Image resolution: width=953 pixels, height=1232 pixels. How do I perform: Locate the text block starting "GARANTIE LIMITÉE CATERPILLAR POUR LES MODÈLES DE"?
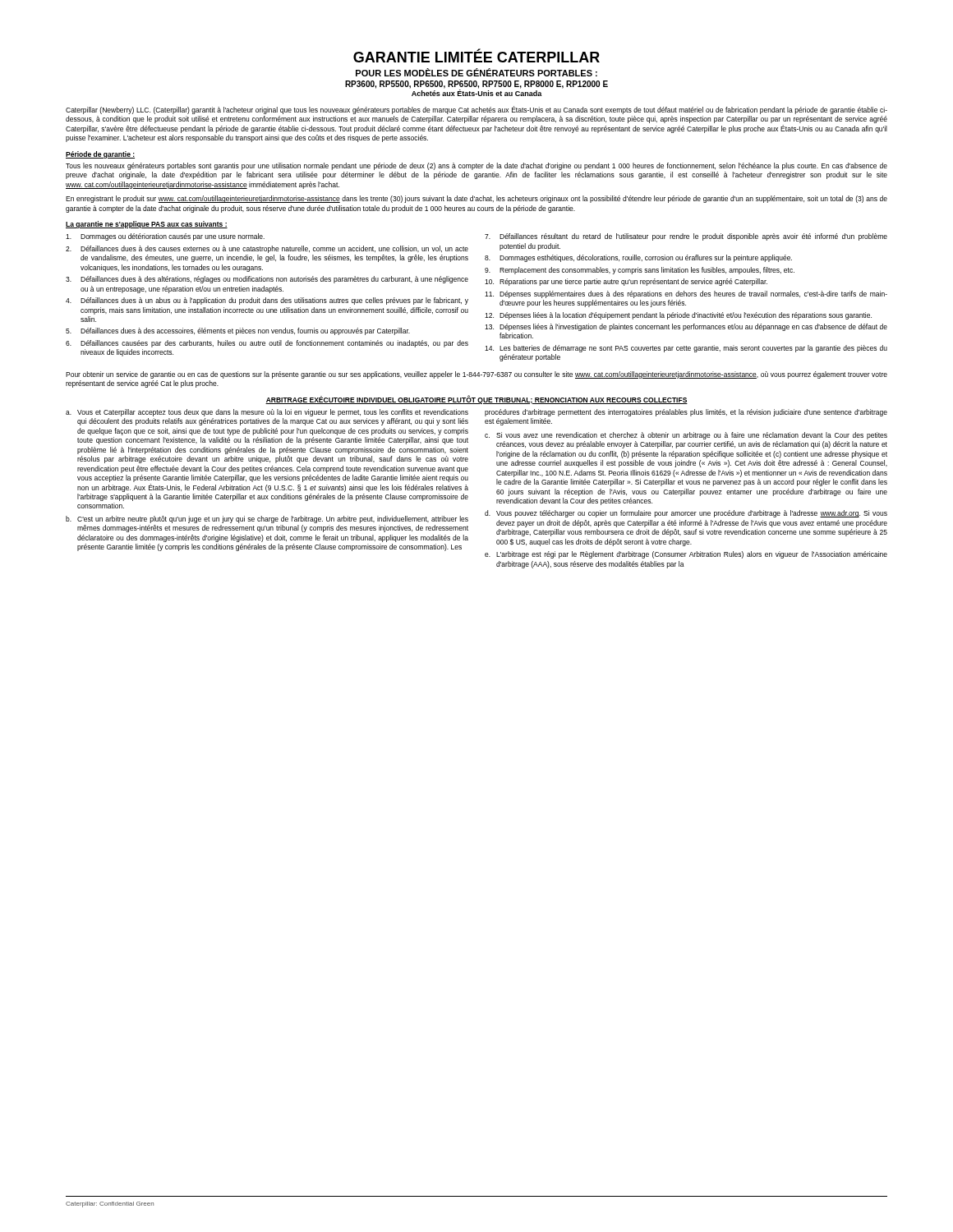[x=476, y=73]
